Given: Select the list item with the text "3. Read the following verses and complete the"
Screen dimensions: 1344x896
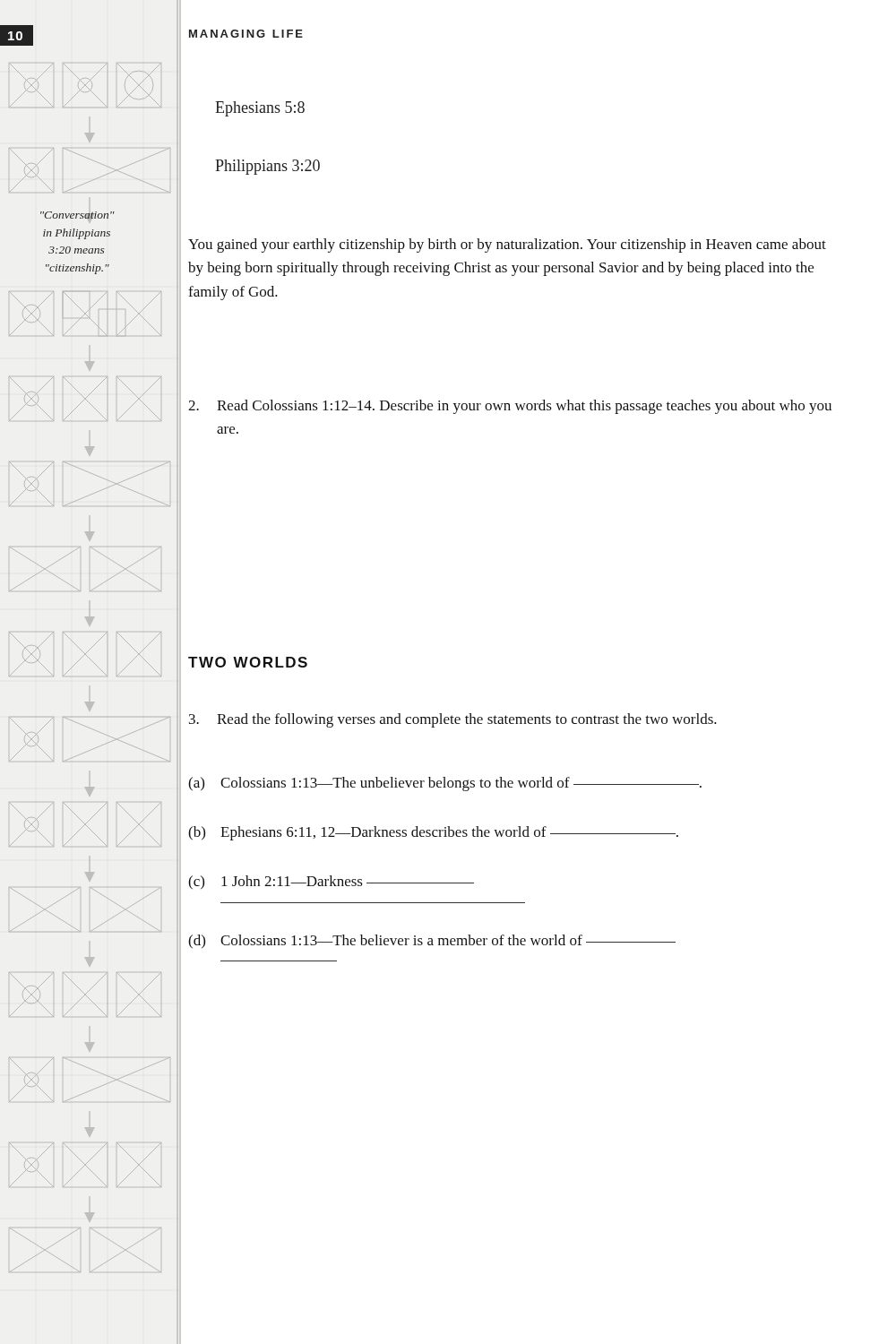Looking at the screenshot, I should tap(511, 720).
